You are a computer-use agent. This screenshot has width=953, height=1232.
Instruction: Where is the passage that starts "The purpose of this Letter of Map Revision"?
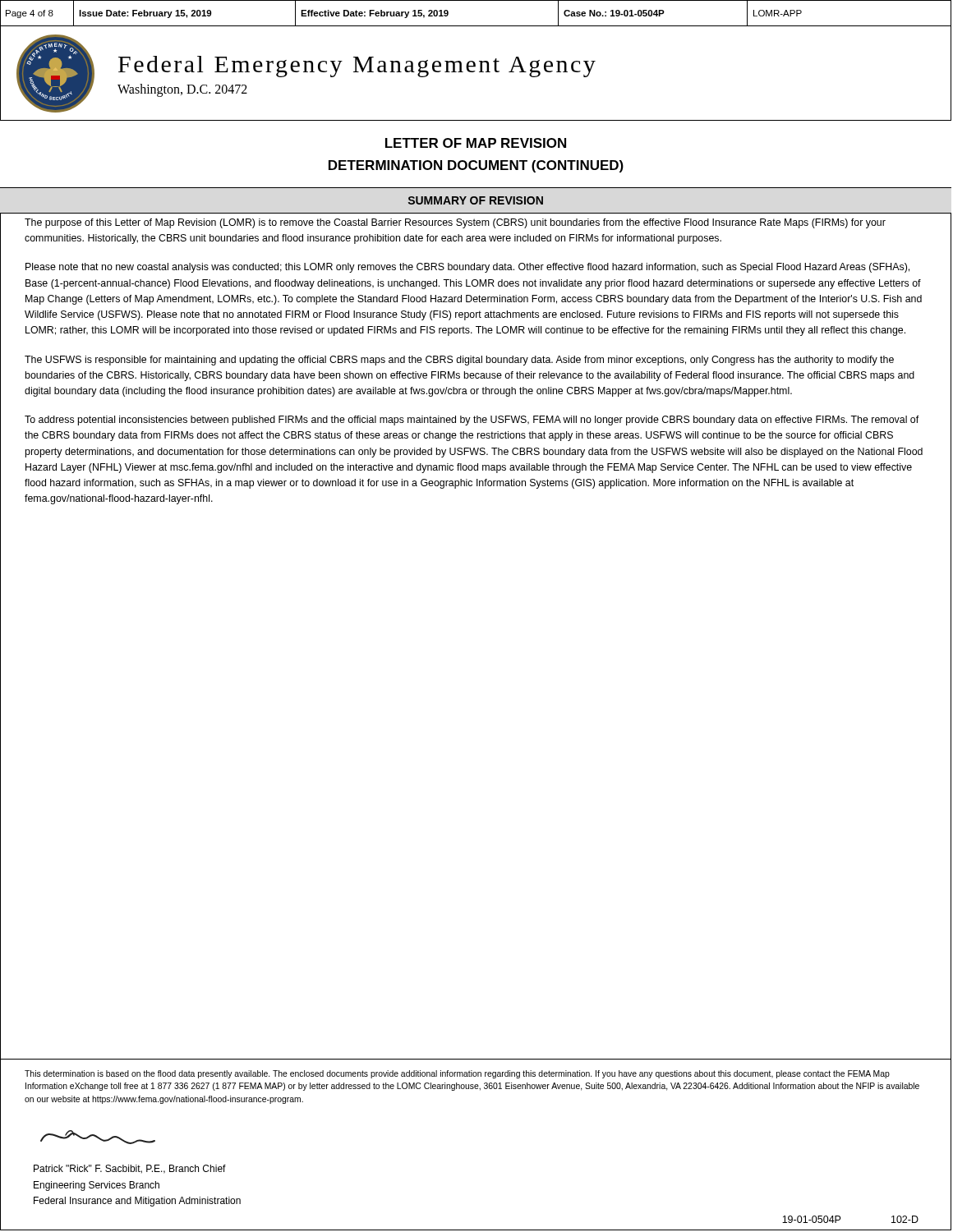(x=455, y=230)
